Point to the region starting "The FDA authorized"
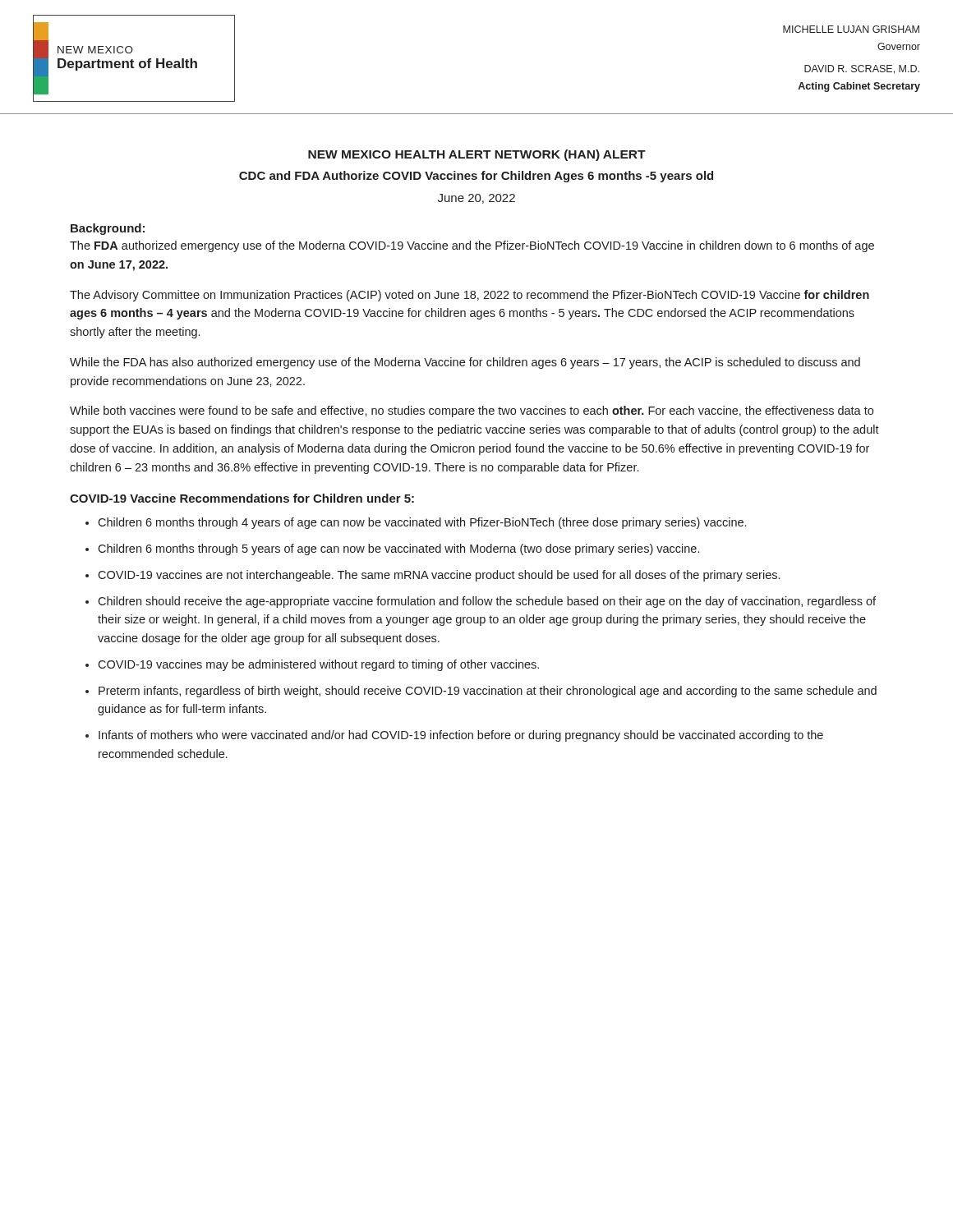Screen dimensions: 1232x953 point(472,255)
